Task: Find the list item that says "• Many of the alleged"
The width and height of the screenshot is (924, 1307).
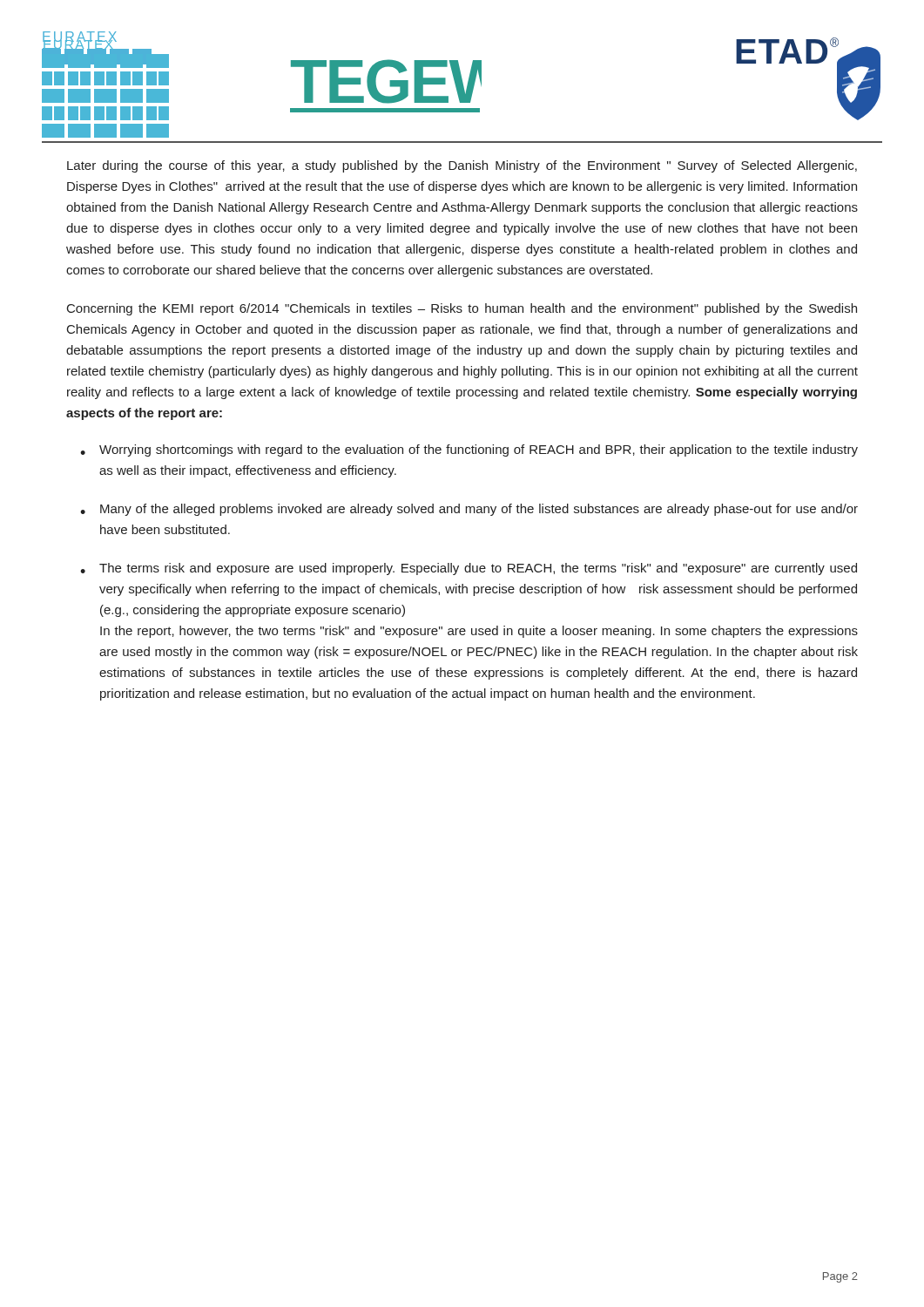Action: 469,519
